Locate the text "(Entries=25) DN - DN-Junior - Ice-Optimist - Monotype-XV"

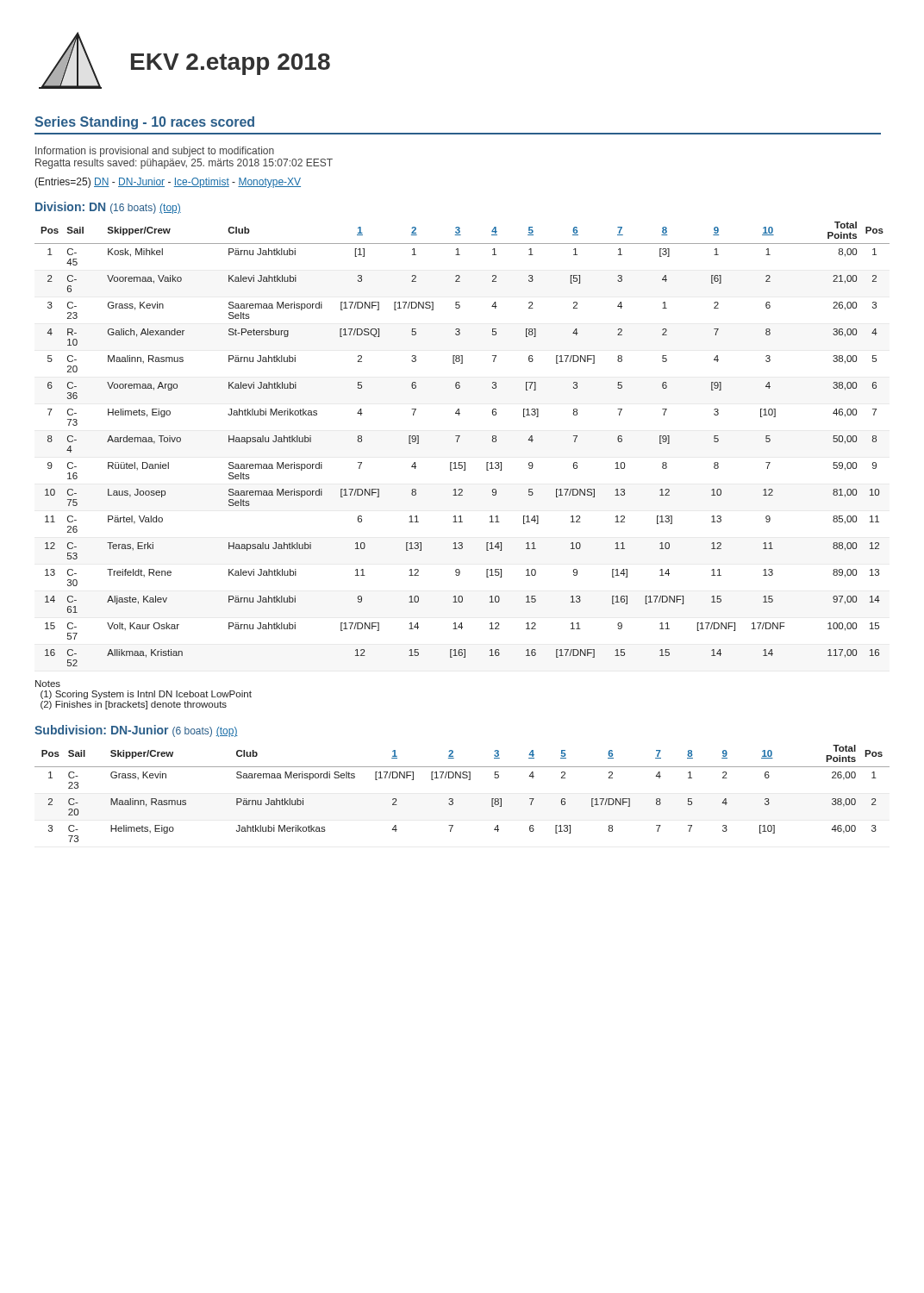[168, 182]
